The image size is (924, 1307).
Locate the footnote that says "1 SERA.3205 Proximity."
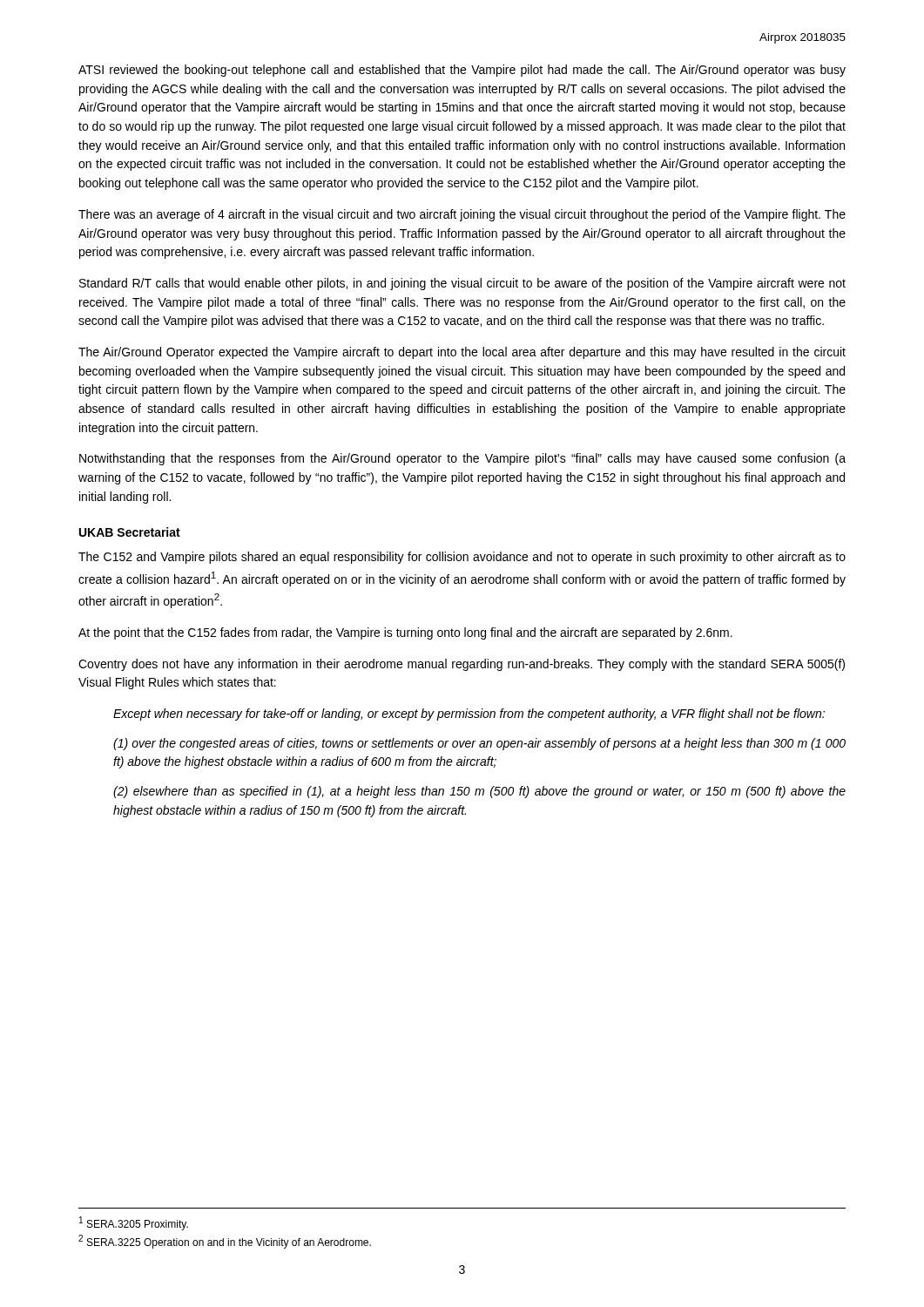(x=134, y=1223)
